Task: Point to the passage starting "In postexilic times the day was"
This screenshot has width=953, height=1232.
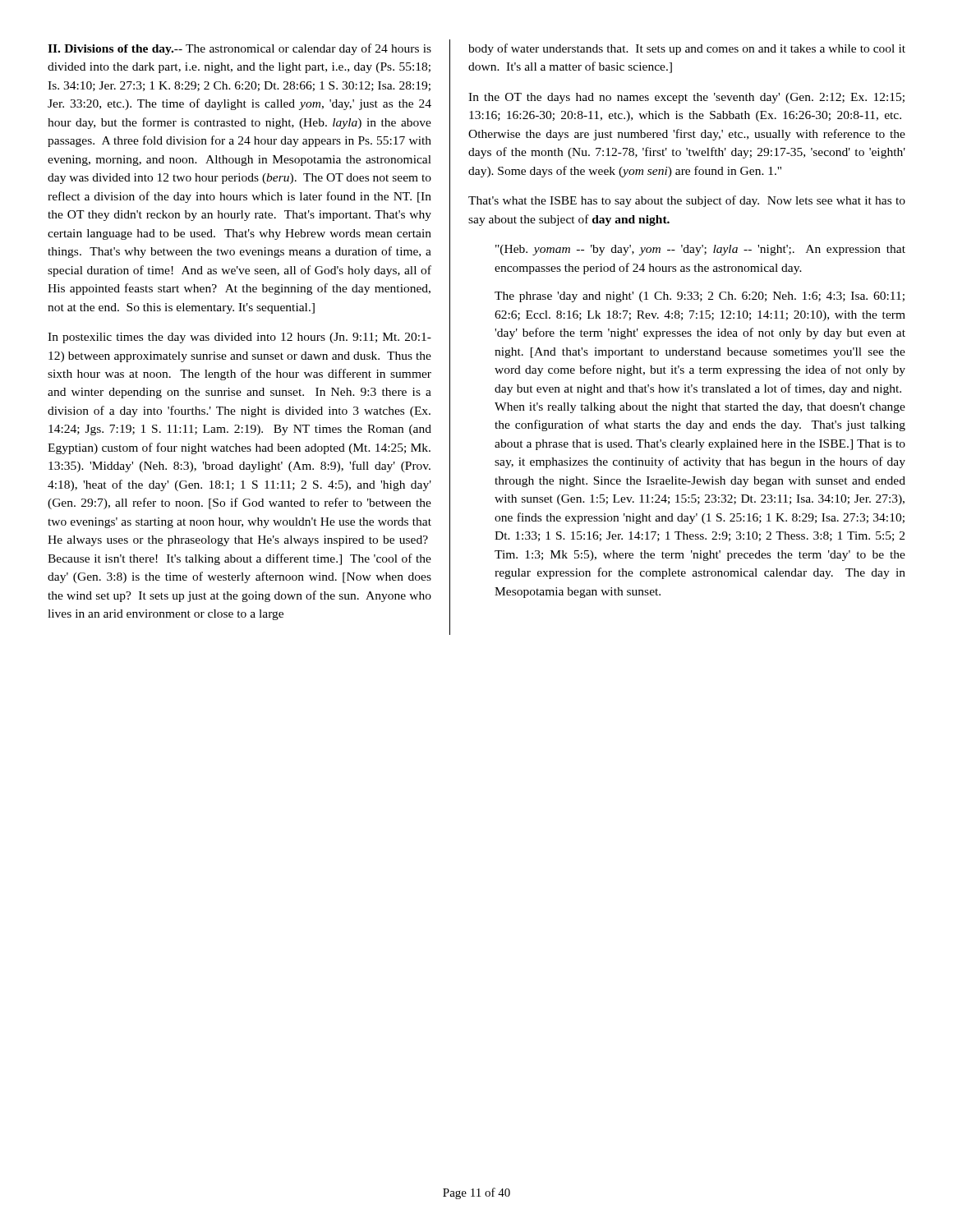Action: pyautogui.click(x=239, y=475)
